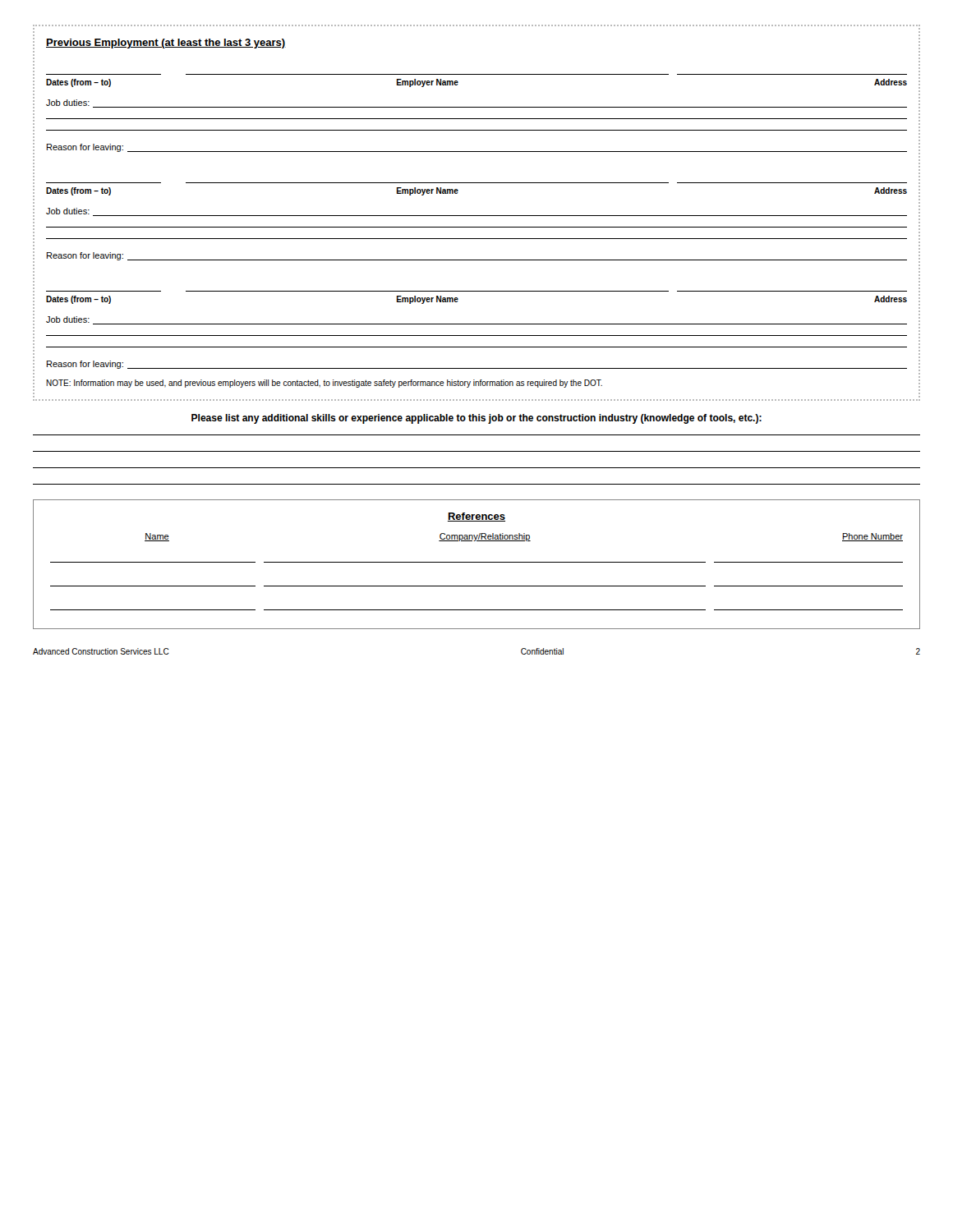The image size is (953, 1232).
Task: Locate the section header that opens with "Previous Employment (at least the last"
Action: pos(476,212)
